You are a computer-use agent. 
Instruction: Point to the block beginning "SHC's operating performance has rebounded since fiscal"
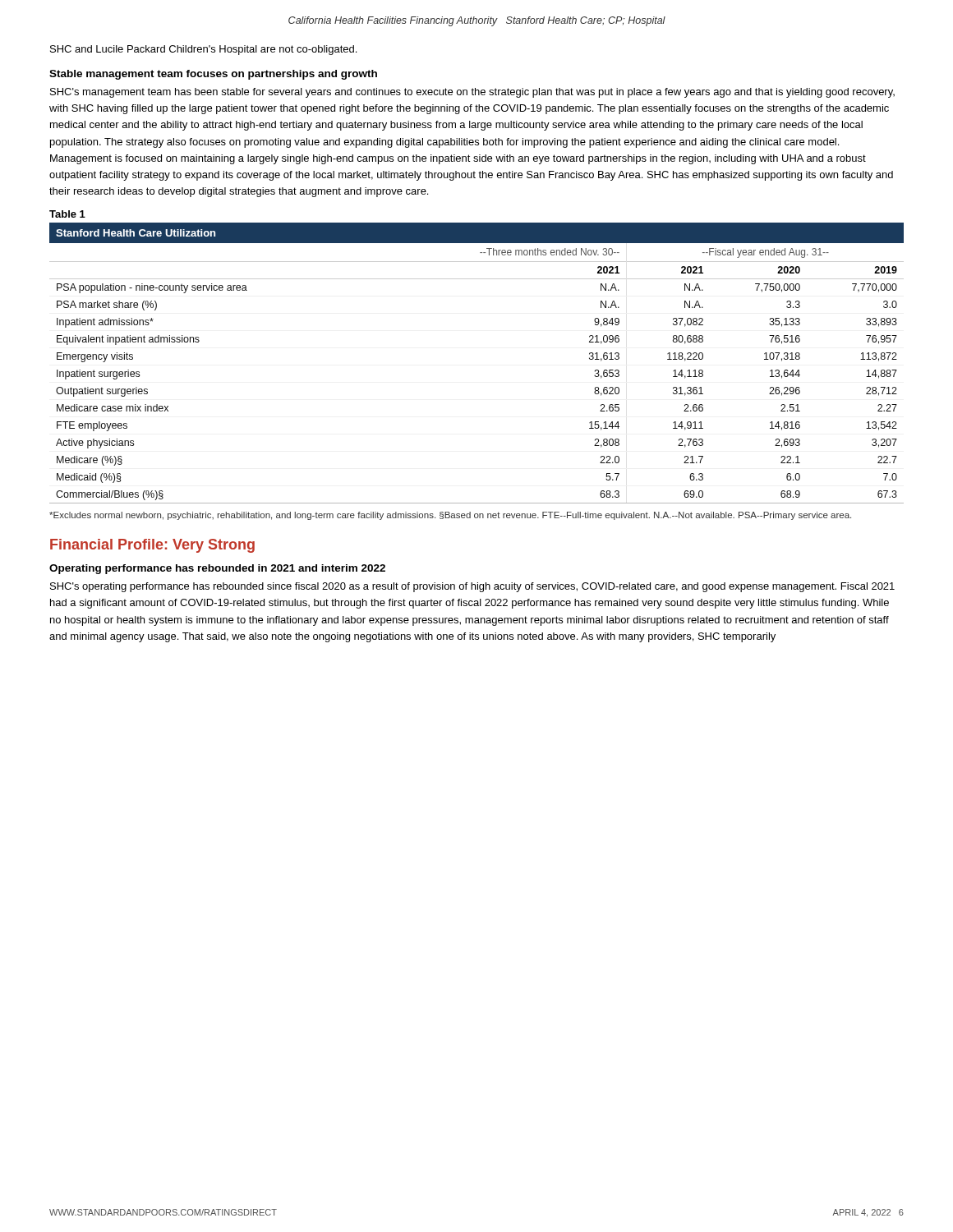(472, 611)
